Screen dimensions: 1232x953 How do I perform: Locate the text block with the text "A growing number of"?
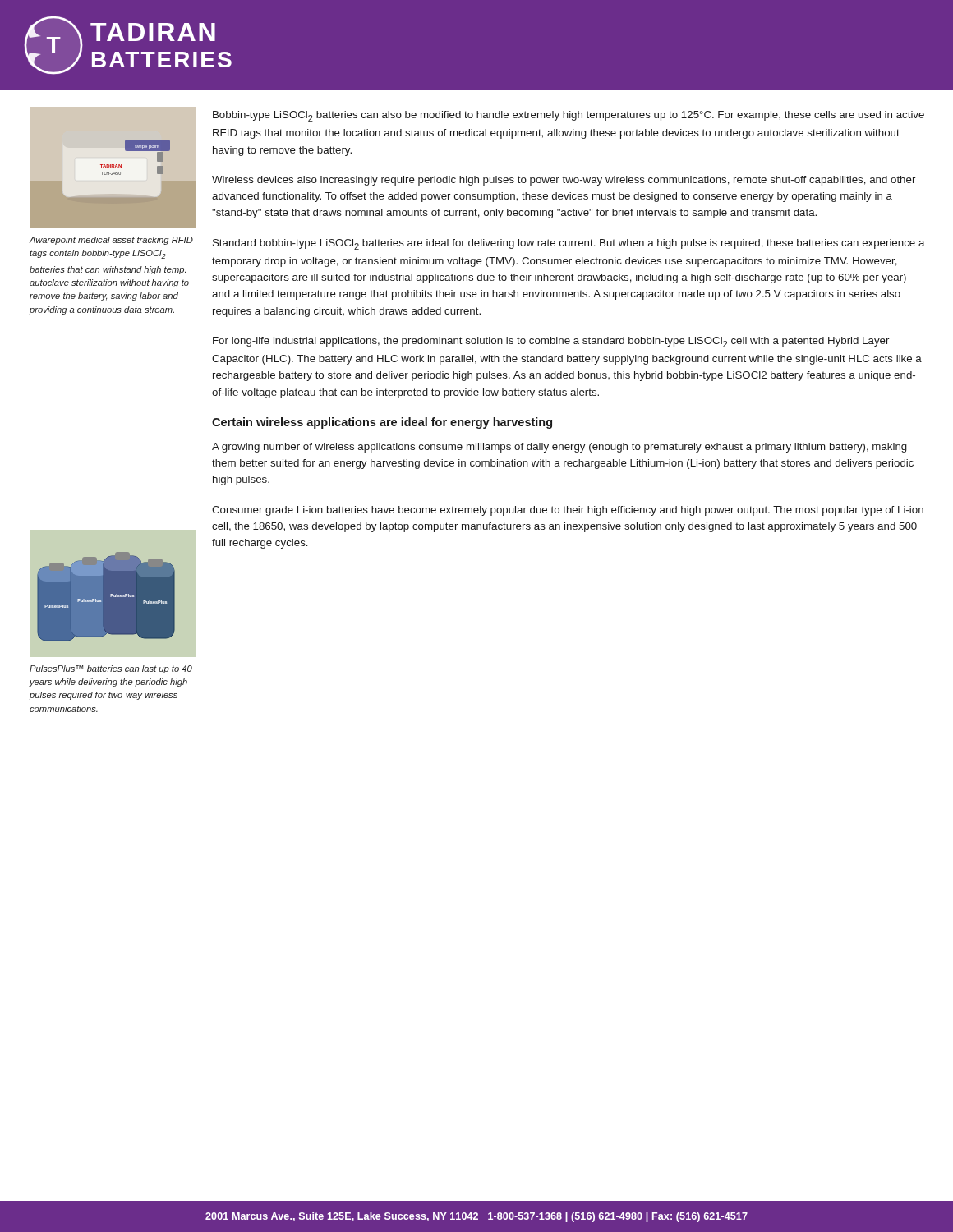tap(563, 463)
